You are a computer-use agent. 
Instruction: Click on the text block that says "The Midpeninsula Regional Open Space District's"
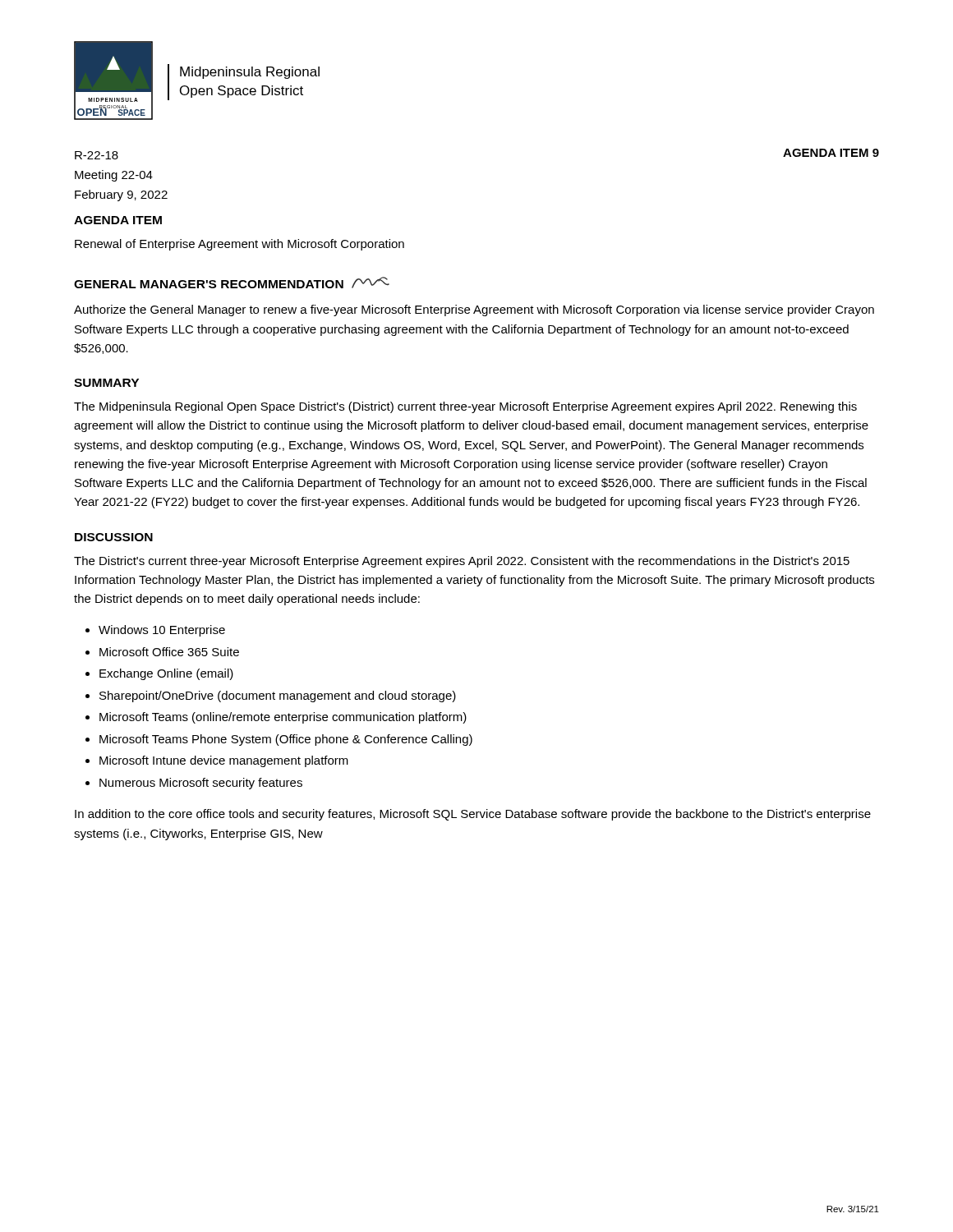471,454
